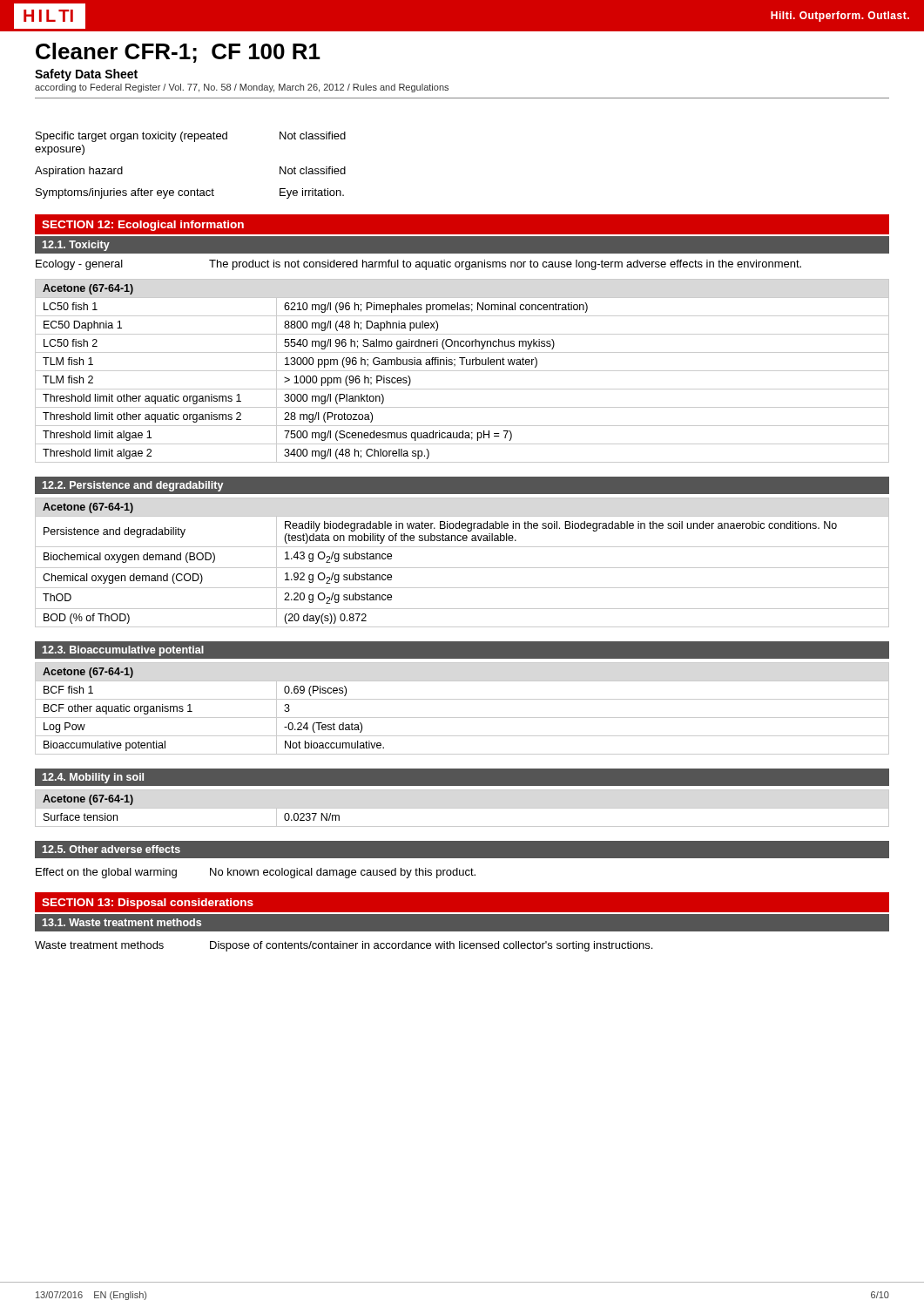The width and height of the screenshot is (924, 1307).
Task: Find the text block that says "Symptoms/injuries after eye"
Action: tap(190, 192)
